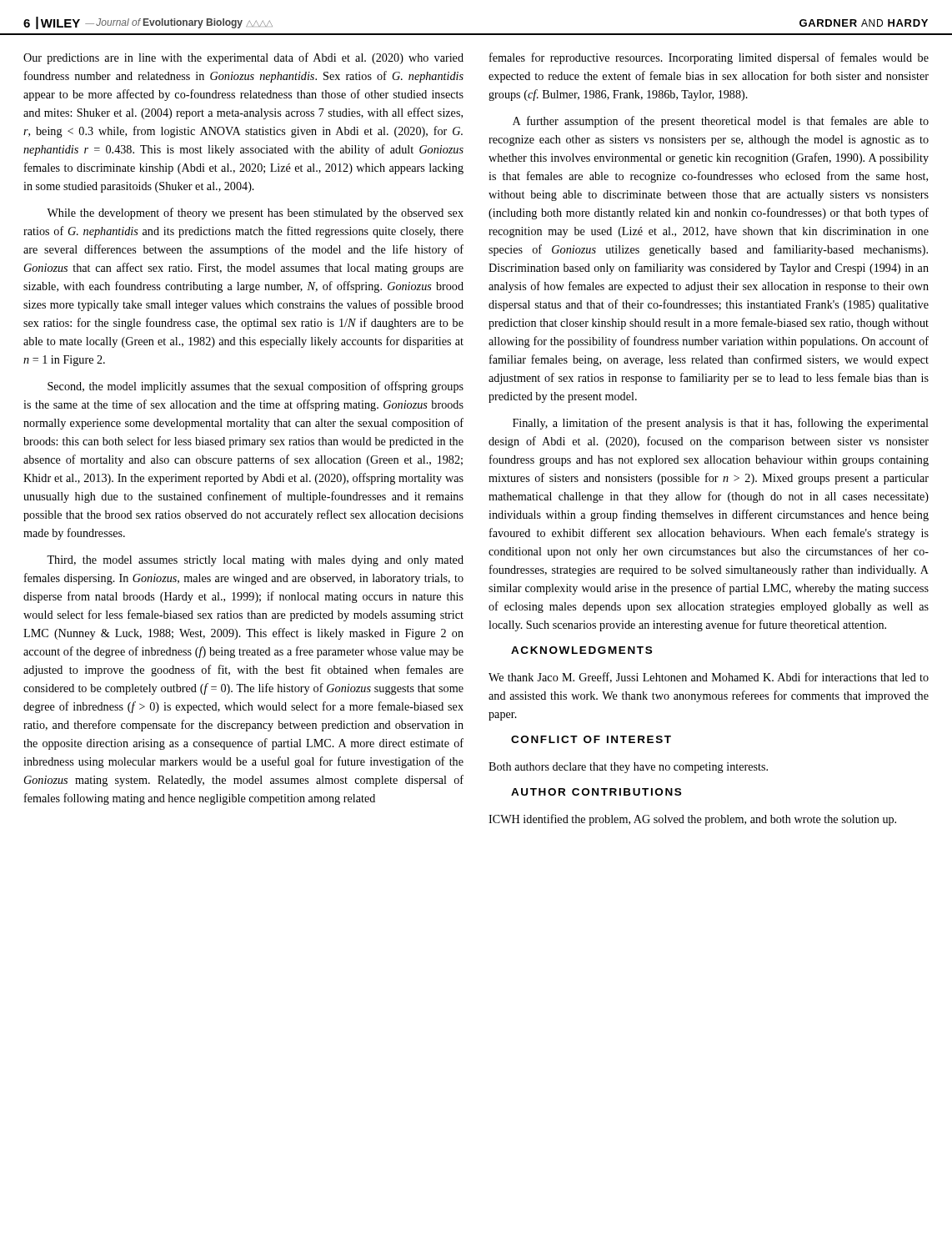Locate the passage starting "Third, the model assumes strictly"

click(x=243, y=679)
